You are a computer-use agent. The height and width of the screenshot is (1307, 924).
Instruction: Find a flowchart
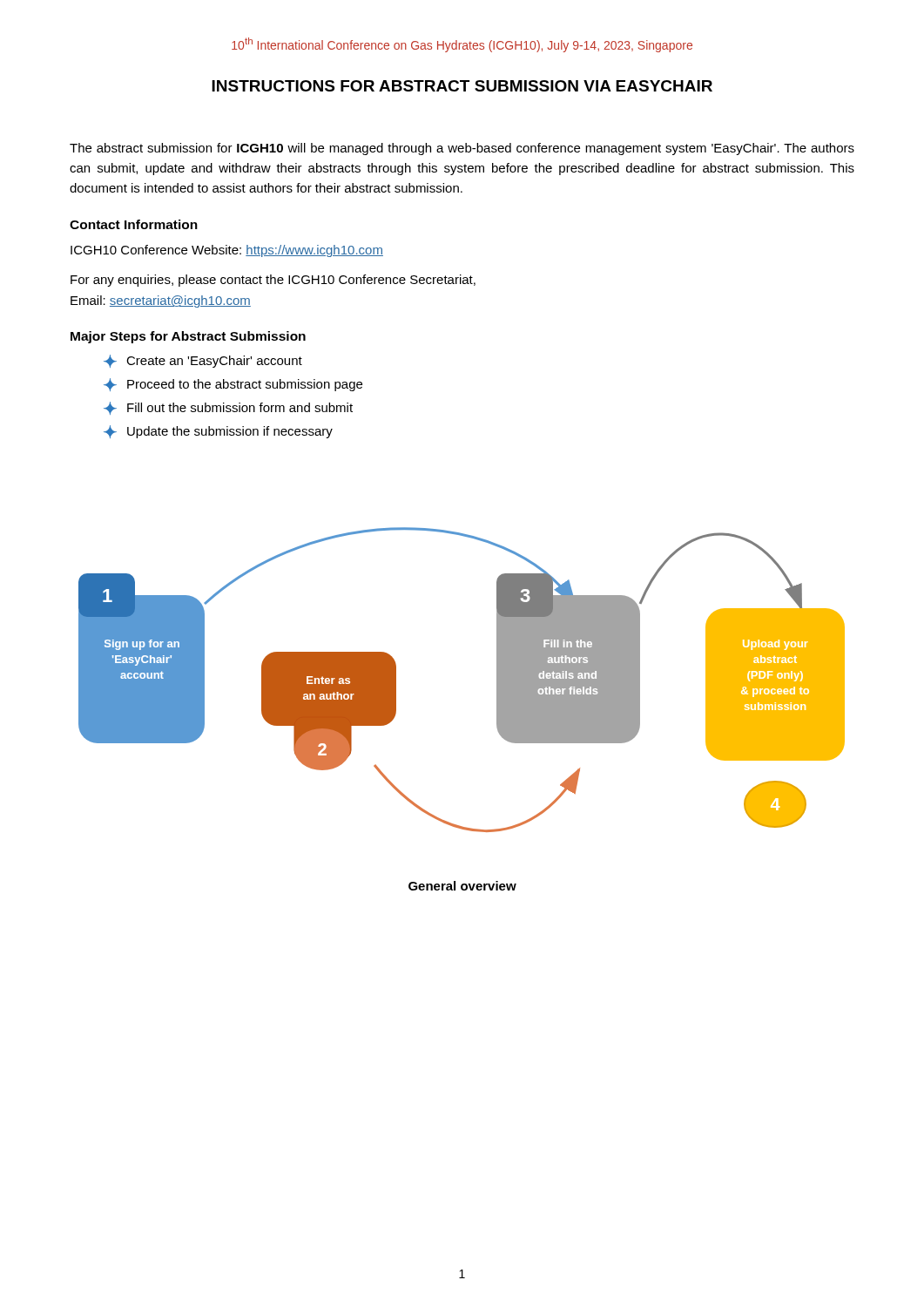462,674
